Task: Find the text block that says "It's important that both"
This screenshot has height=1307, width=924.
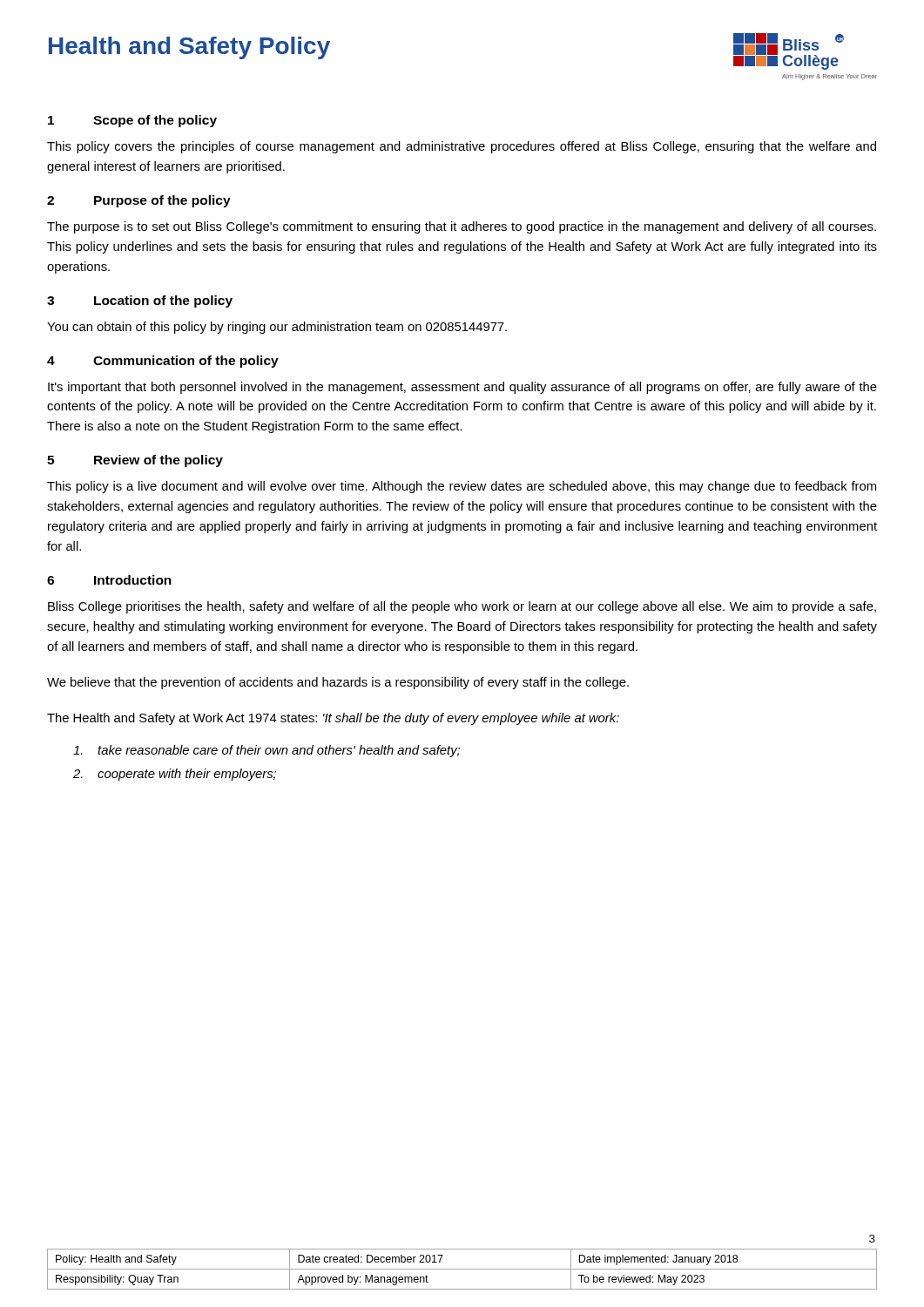Action: pos(462,407)
